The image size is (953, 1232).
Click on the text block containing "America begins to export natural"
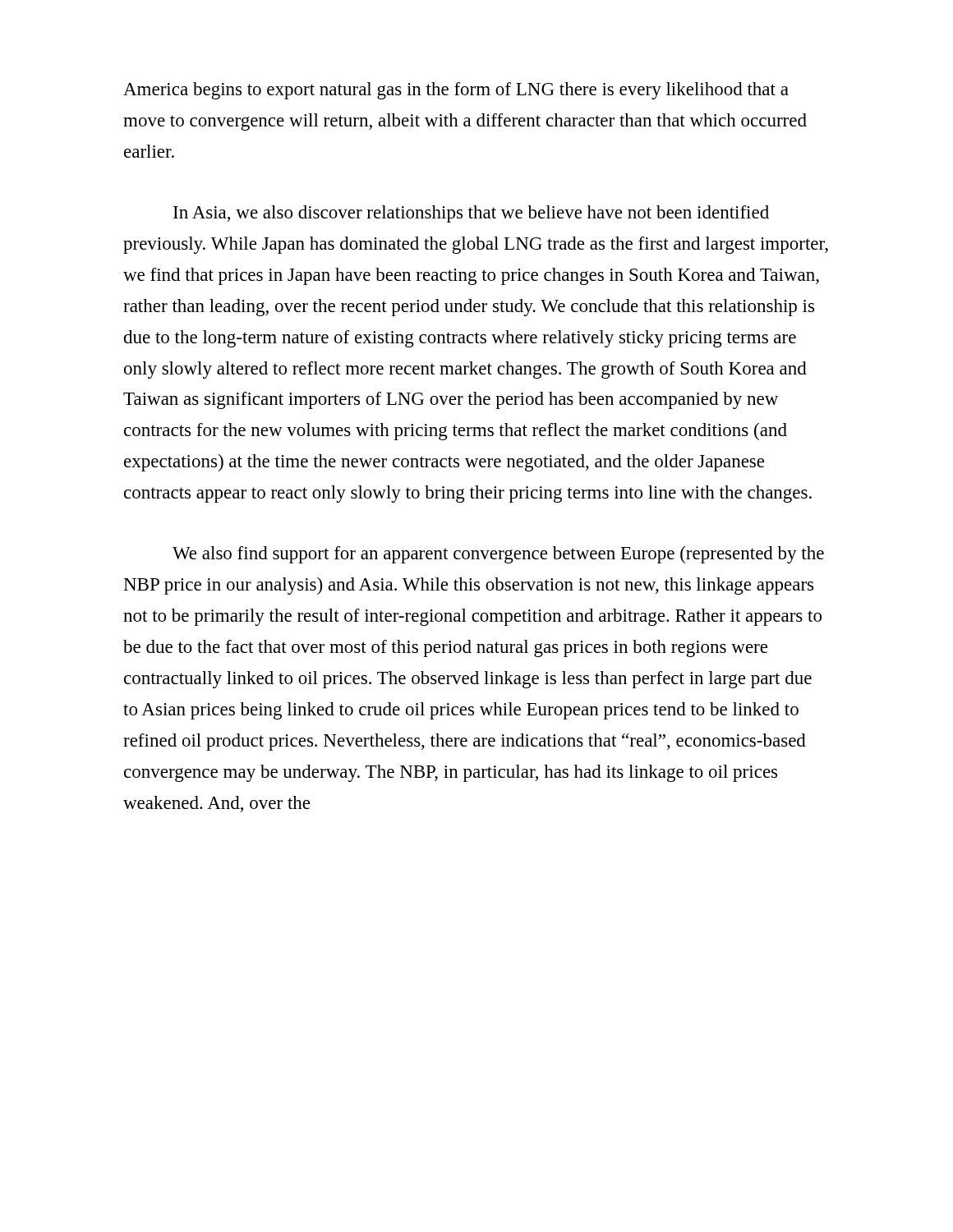(465, 120)
